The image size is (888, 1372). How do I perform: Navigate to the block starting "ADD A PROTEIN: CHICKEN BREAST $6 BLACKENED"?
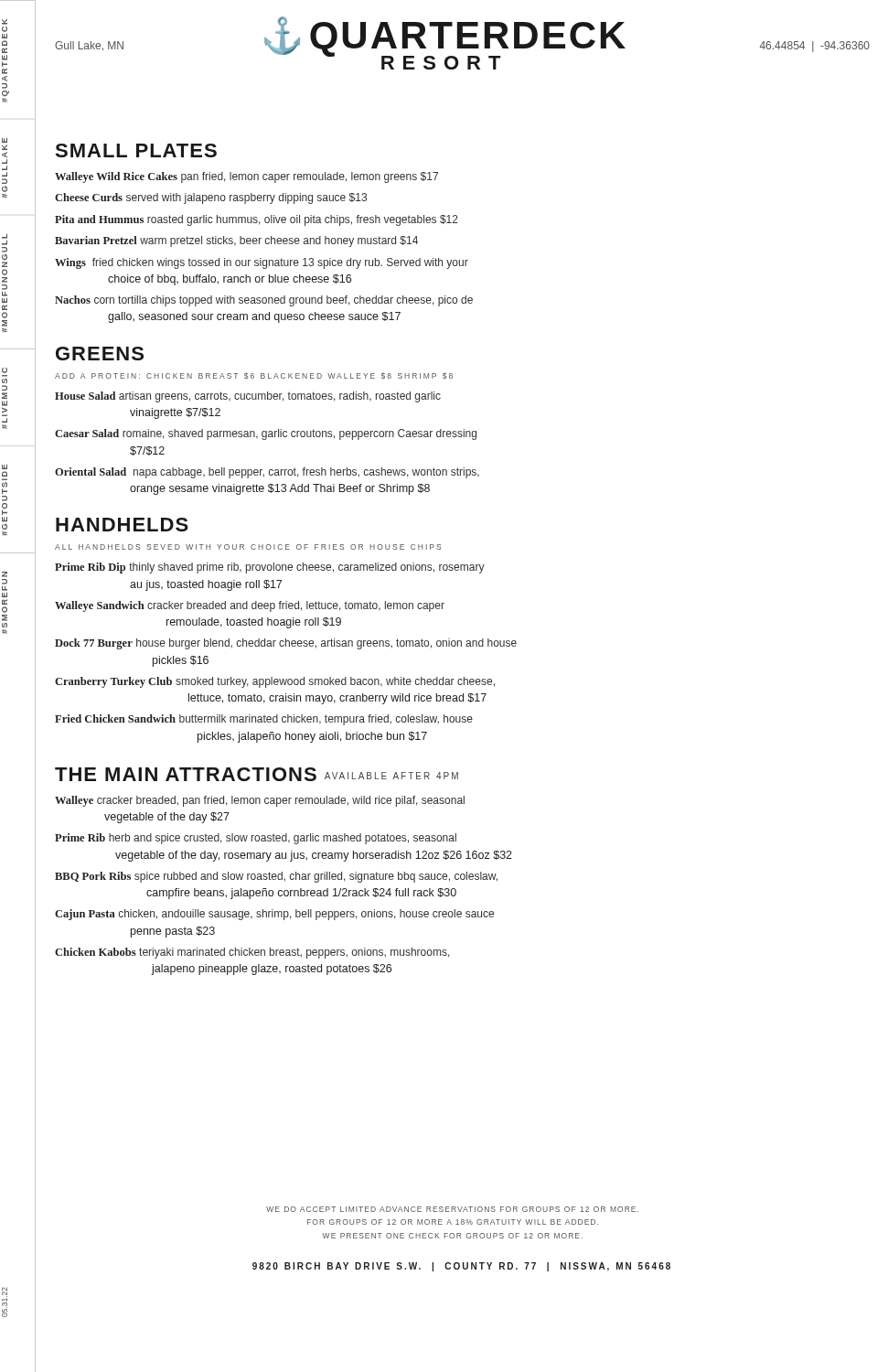[x=255, y=376]
